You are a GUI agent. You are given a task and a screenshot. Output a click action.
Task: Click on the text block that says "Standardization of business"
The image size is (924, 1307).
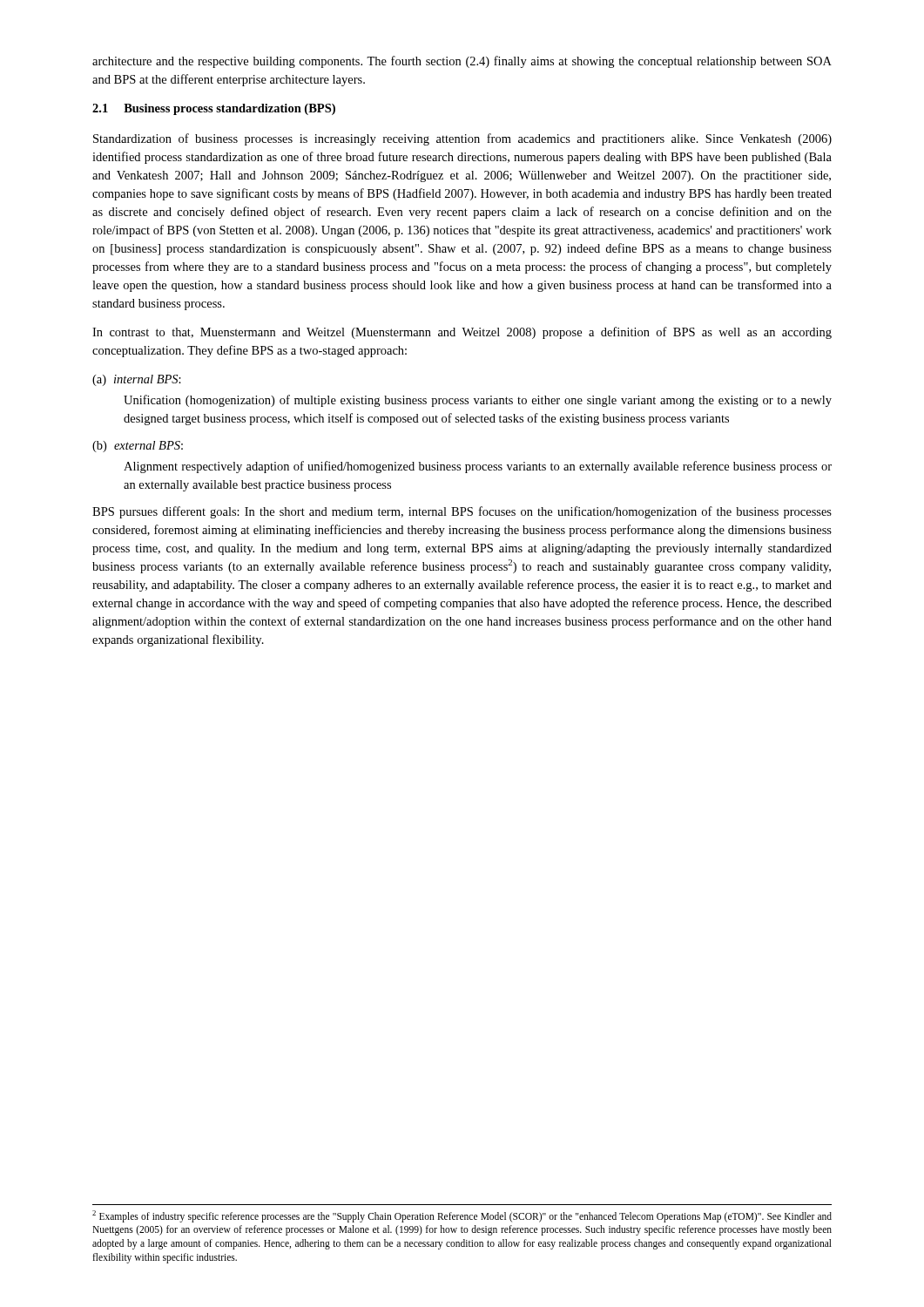tap(462, 221)
